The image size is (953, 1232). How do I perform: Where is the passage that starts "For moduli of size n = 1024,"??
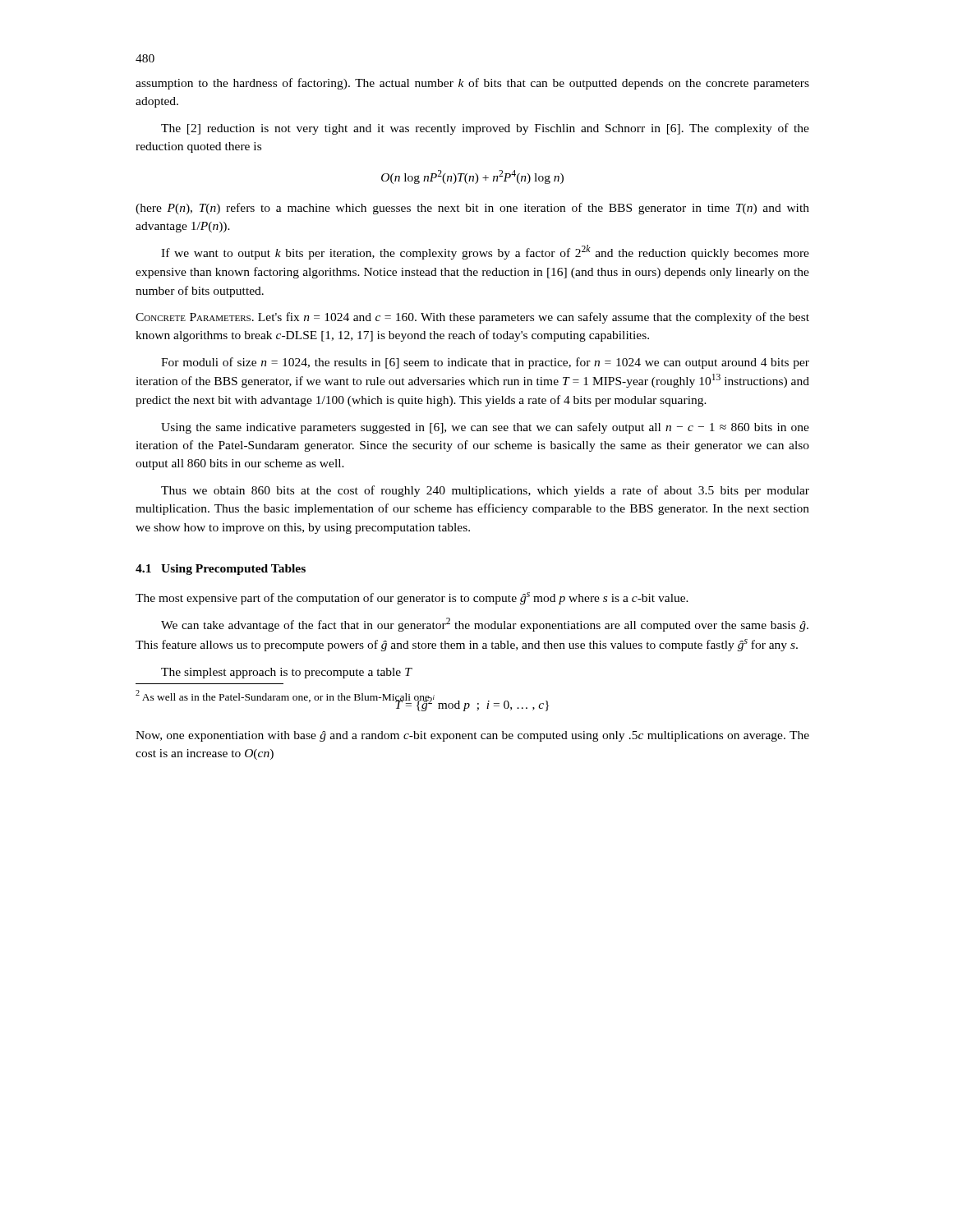pos(472,381)
